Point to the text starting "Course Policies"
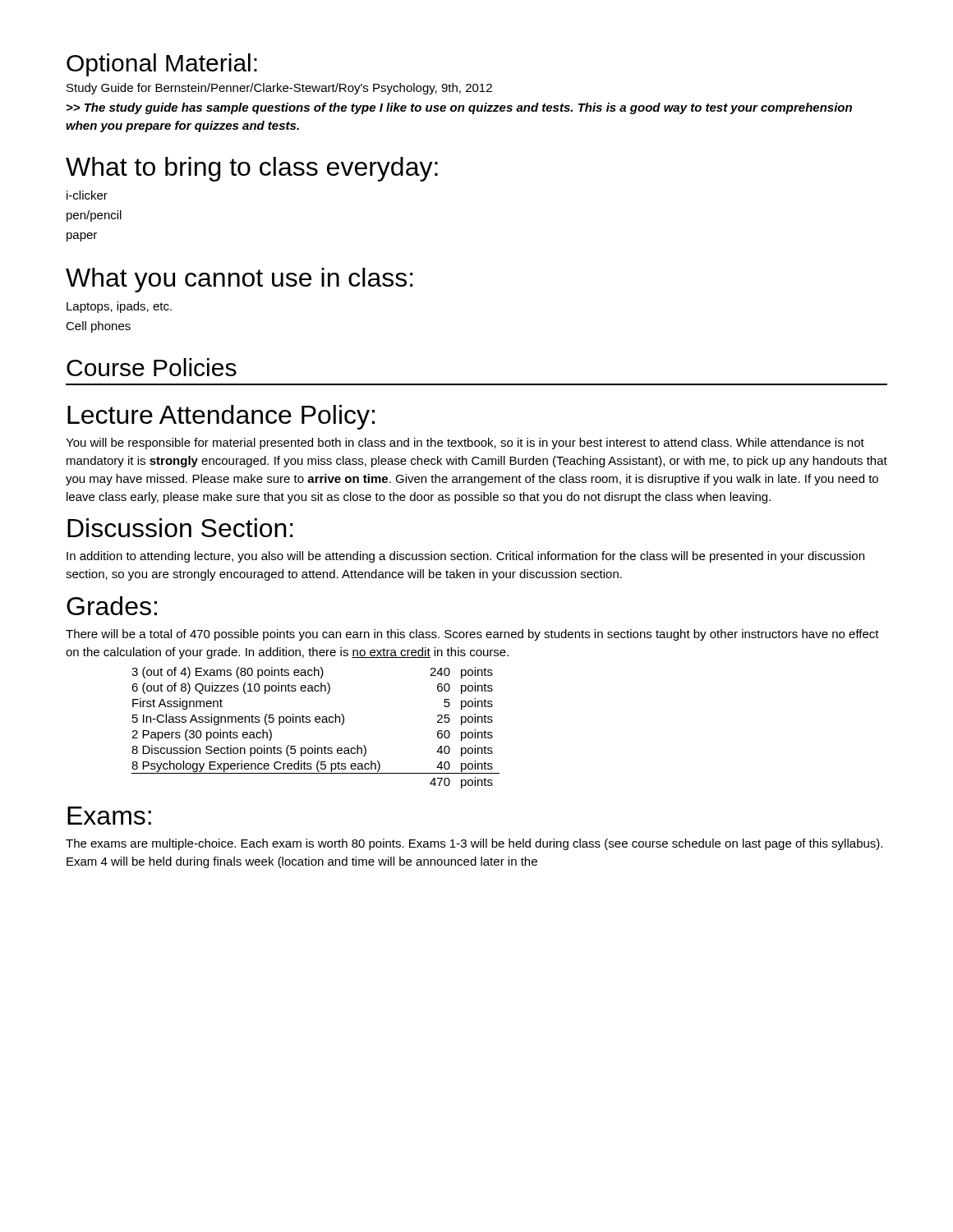953x1232 pixels. [x=152, y=367]
